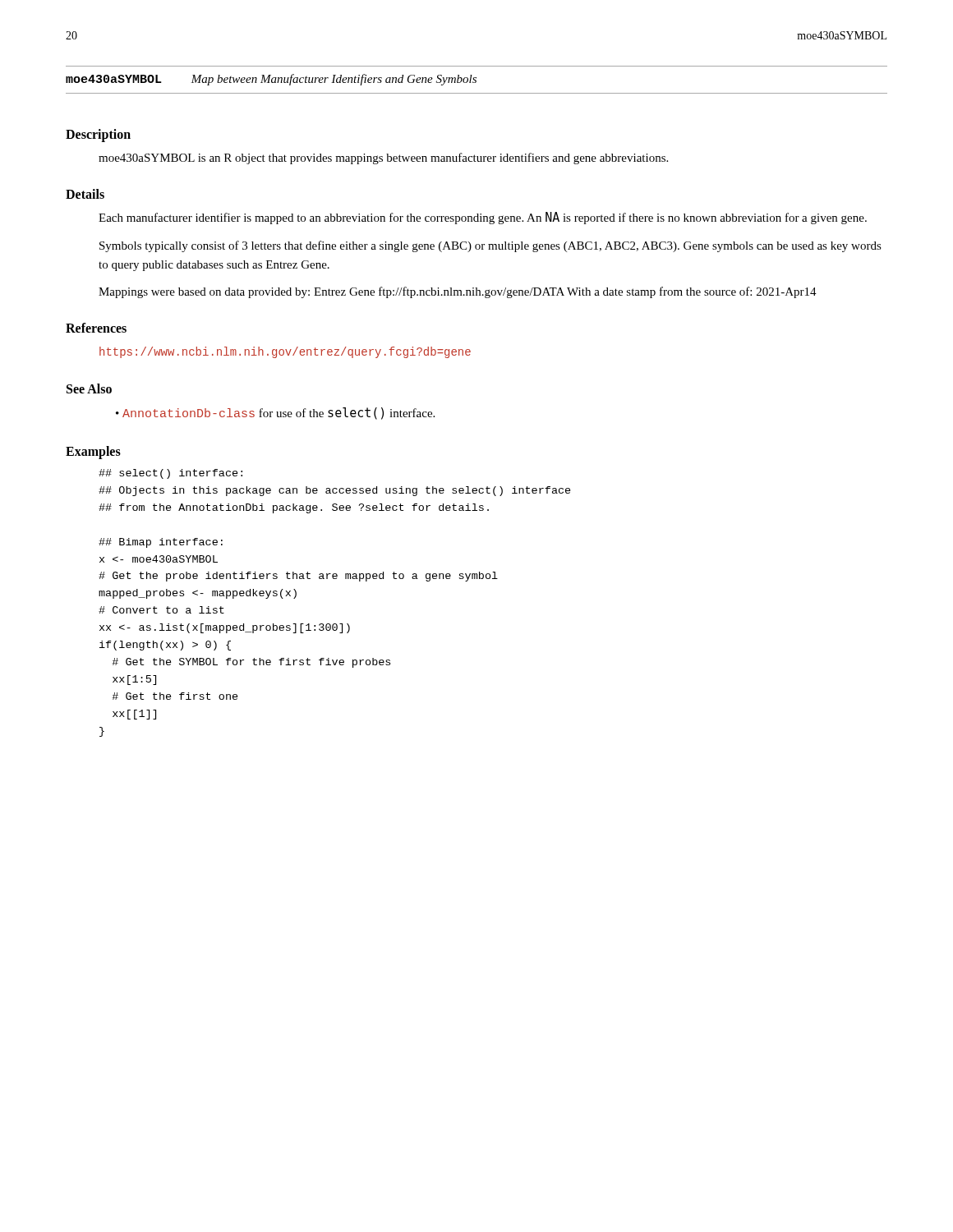The width and height of the screenshot is (953, 1232).
Task: Point to the text starting "Symbols typically consist of 3 letters"
Action: coord(490,255)
